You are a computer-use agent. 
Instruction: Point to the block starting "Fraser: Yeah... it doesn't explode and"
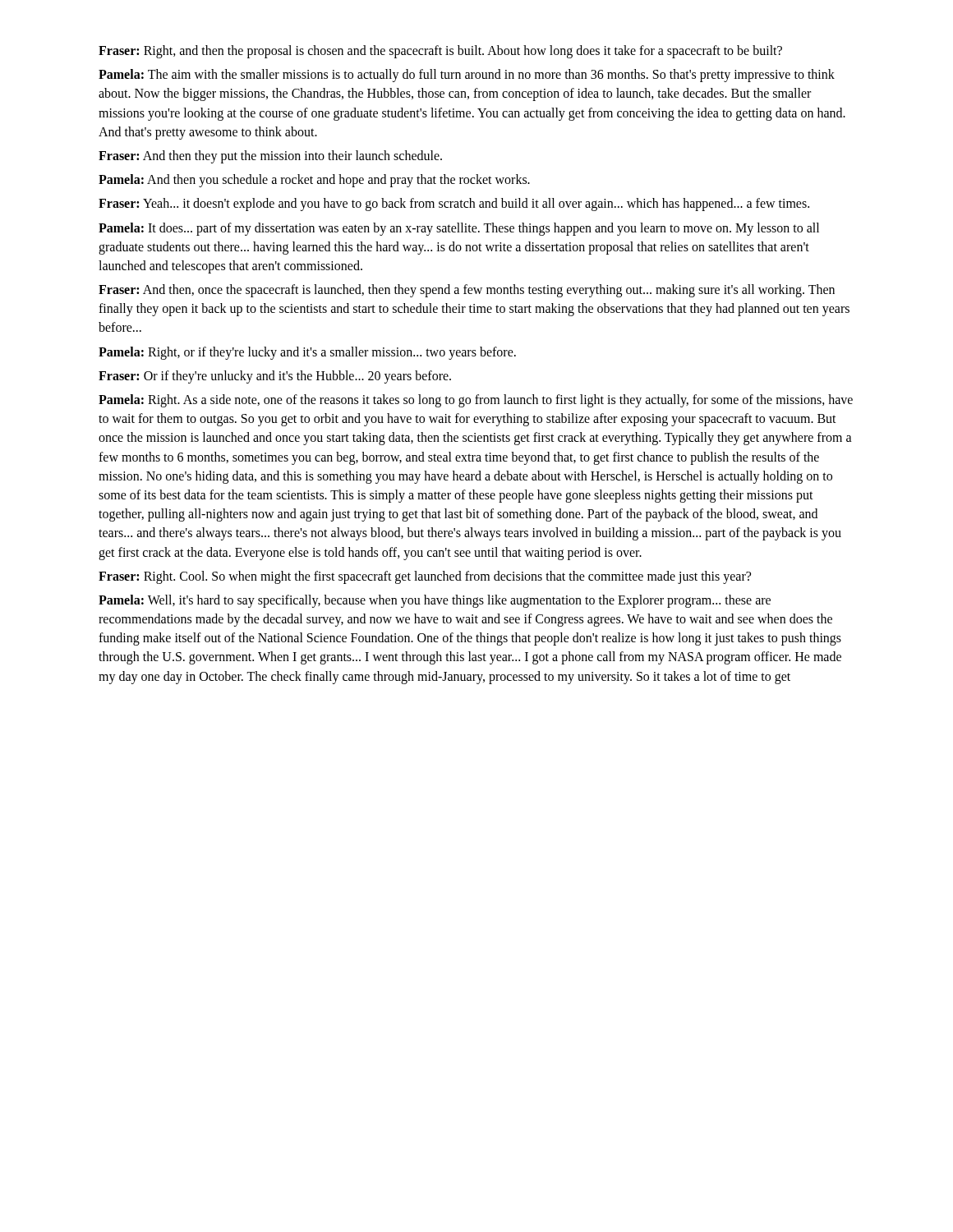[x=476, y=204]
